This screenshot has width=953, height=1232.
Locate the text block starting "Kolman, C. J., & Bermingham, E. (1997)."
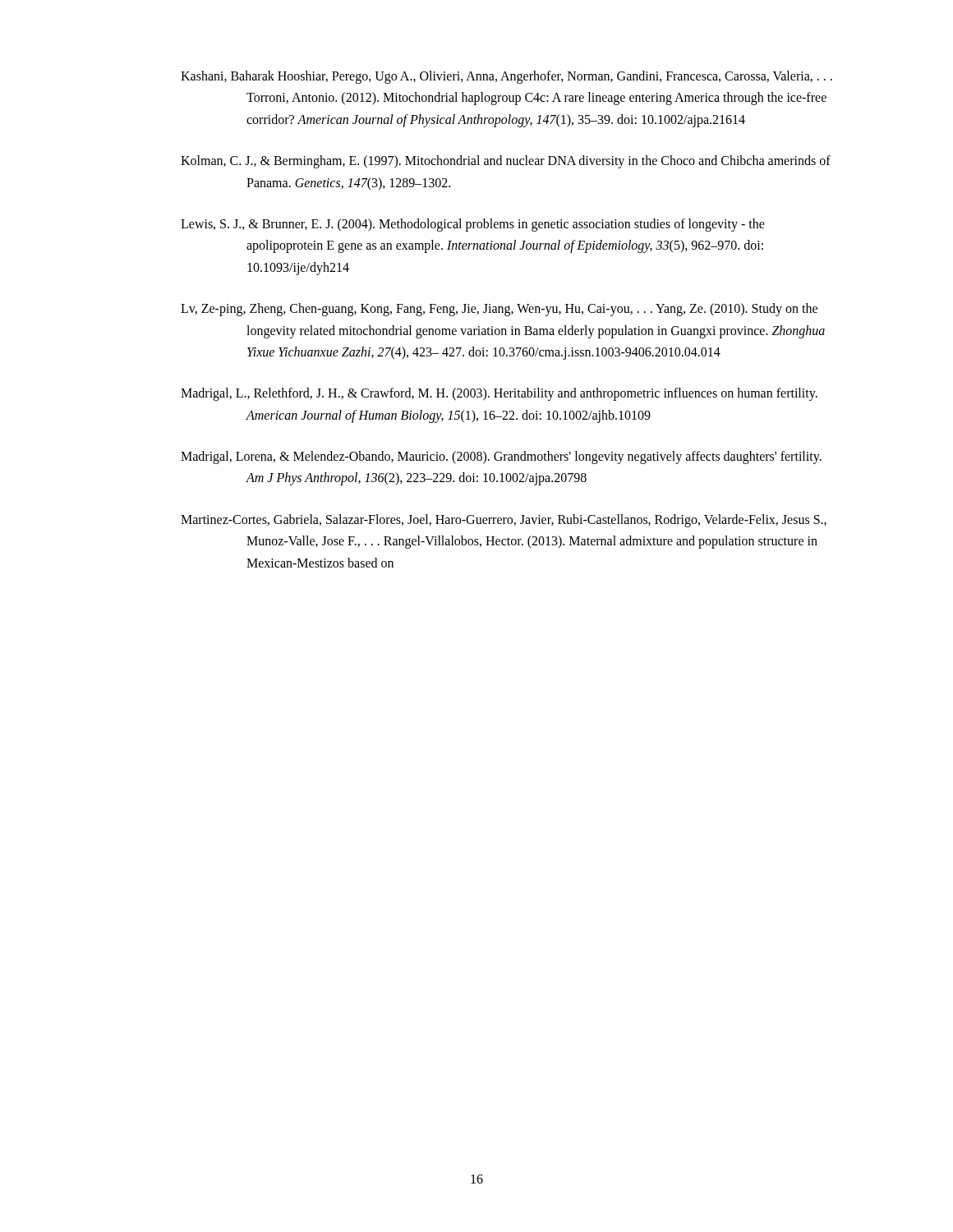(505, 172)
